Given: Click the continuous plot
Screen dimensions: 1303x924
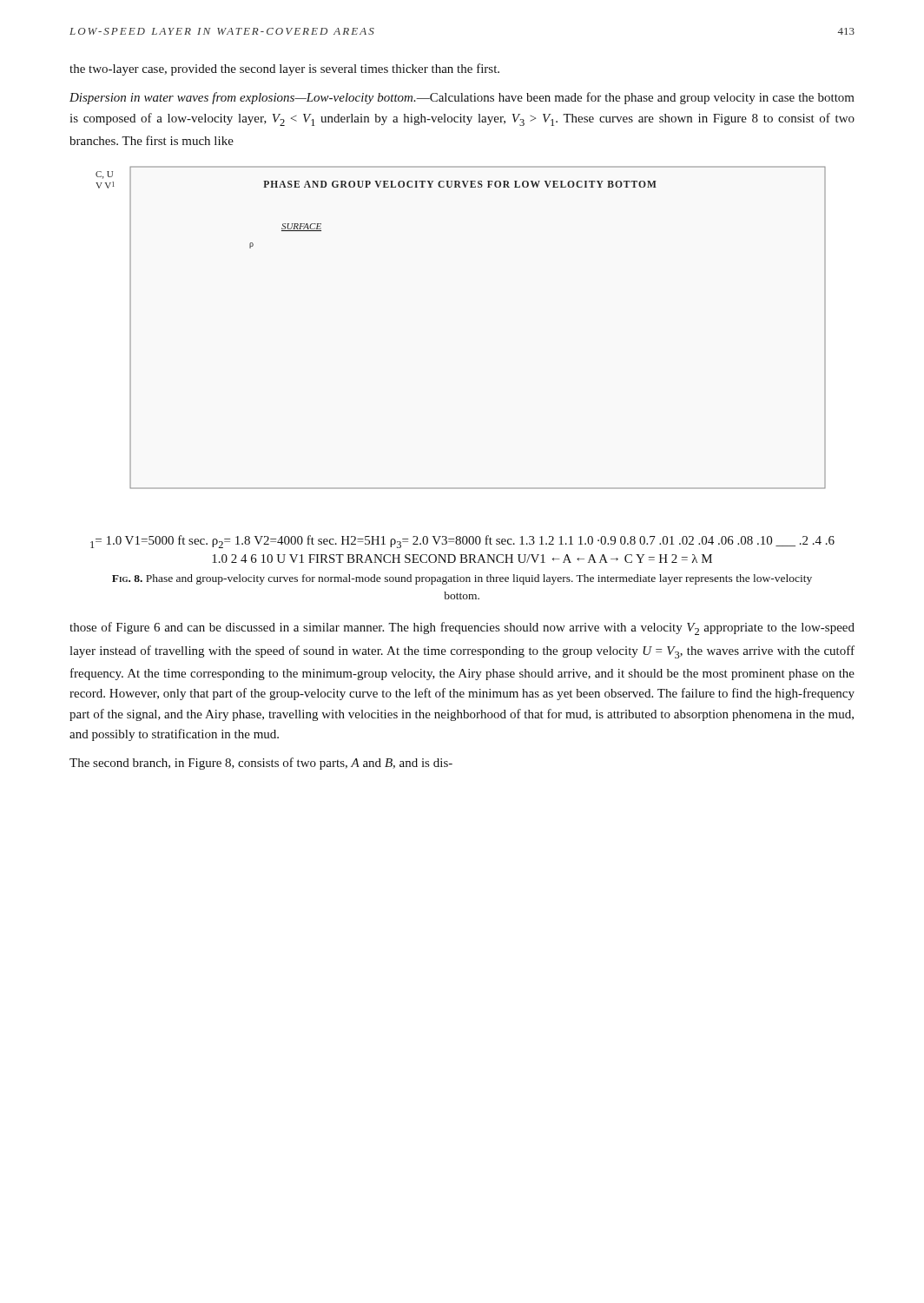Looking at the screenshot, I should click(x=462, y=363).
